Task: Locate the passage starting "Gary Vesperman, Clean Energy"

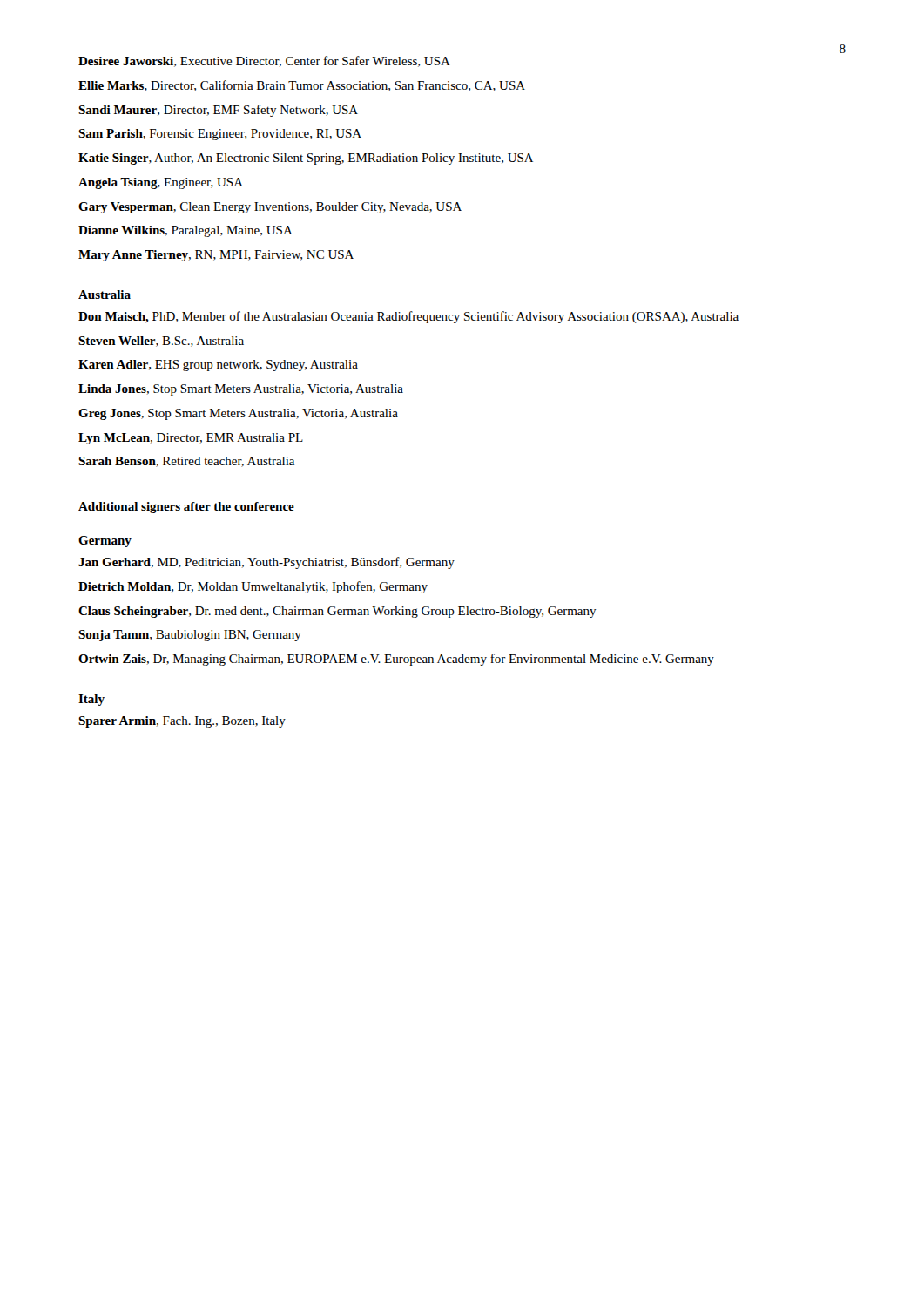Action: [x=270, y=206]
